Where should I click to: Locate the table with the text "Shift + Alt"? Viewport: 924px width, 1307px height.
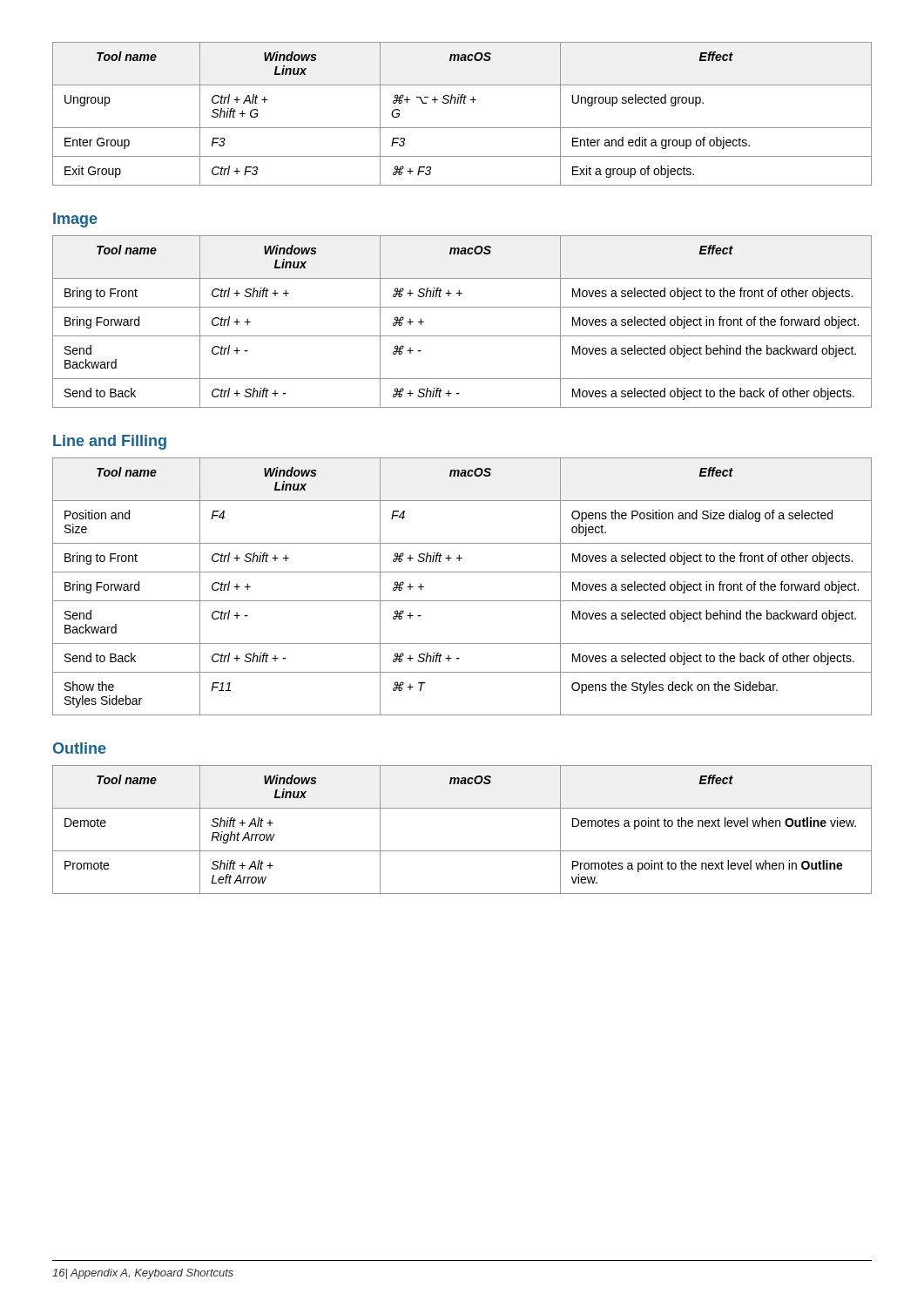[x=462, y=829]
